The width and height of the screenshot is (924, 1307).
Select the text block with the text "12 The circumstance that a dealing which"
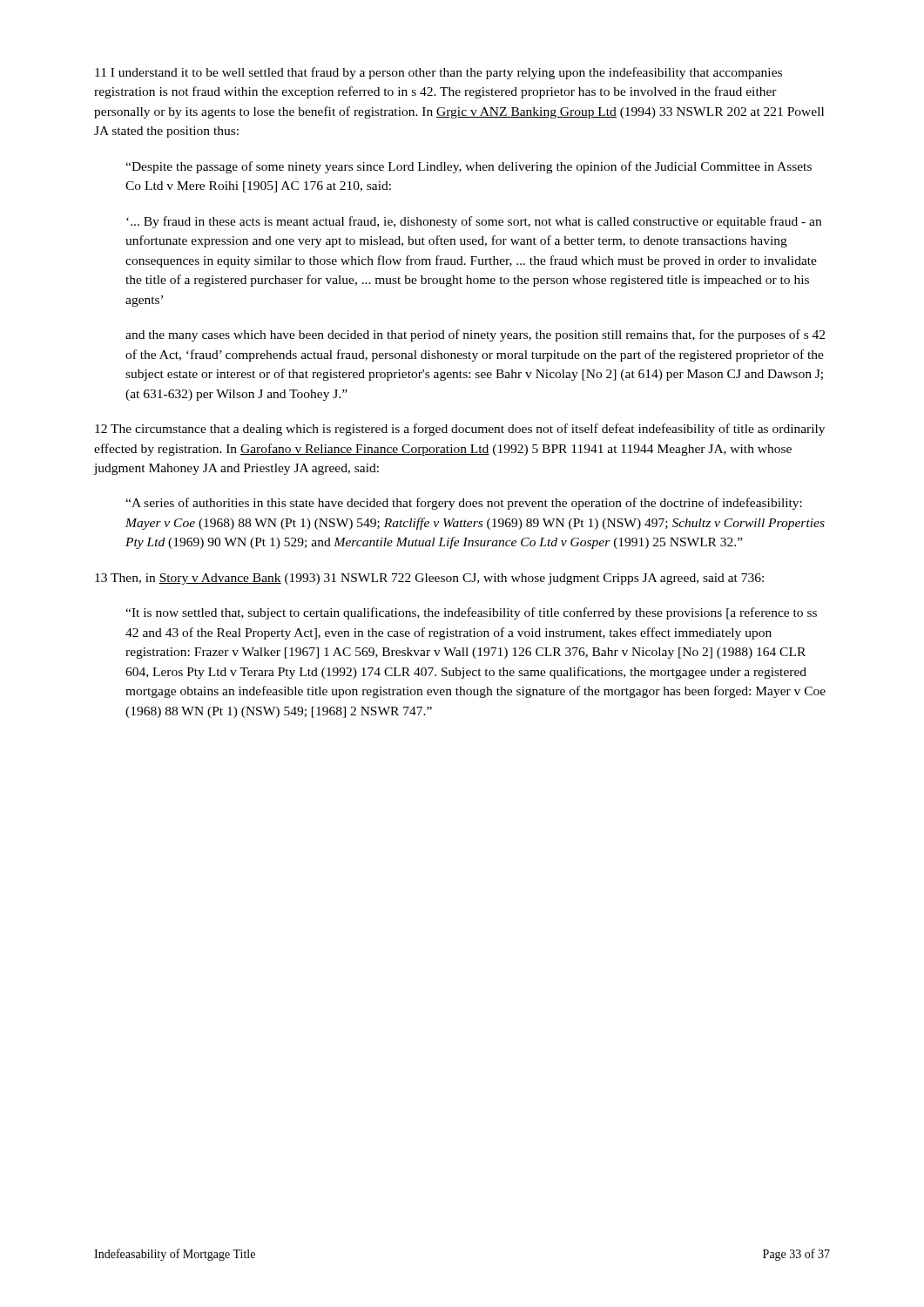[460, 448]
